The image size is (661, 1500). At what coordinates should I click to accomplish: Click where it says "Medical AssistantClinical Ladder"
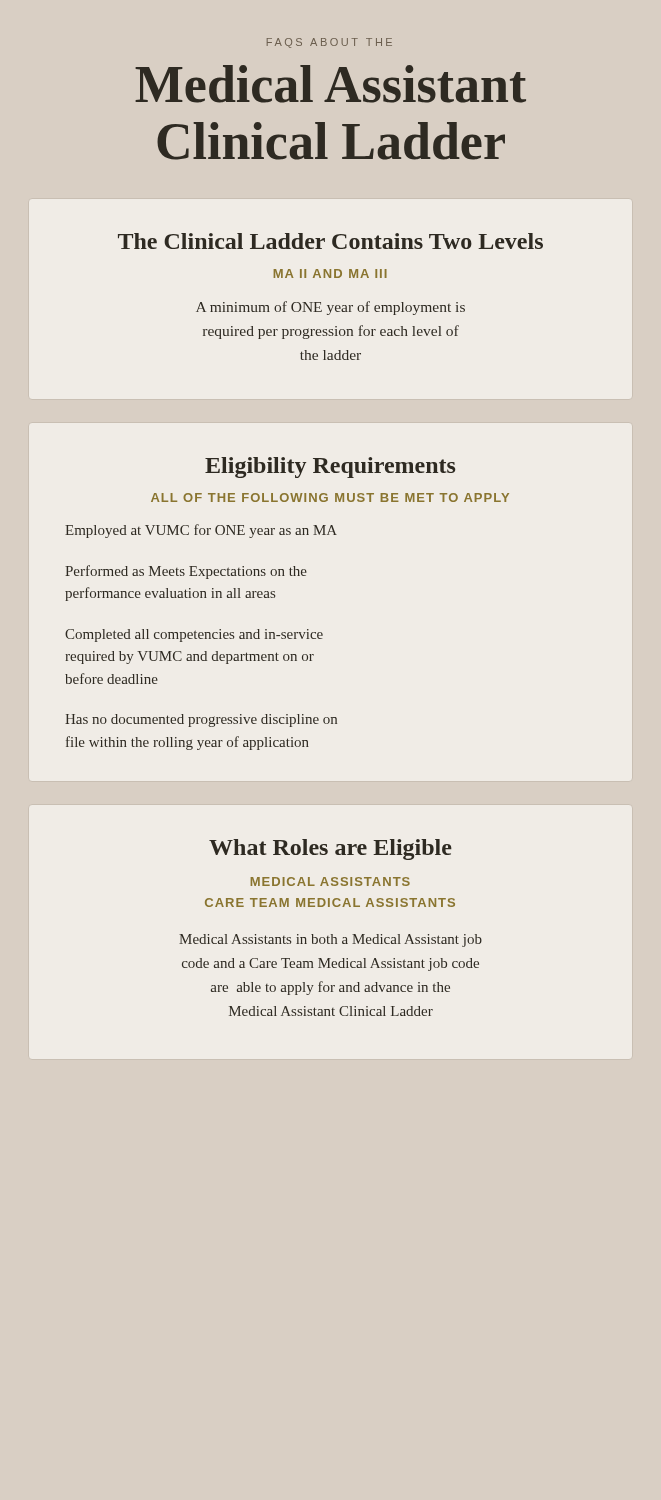330,113
